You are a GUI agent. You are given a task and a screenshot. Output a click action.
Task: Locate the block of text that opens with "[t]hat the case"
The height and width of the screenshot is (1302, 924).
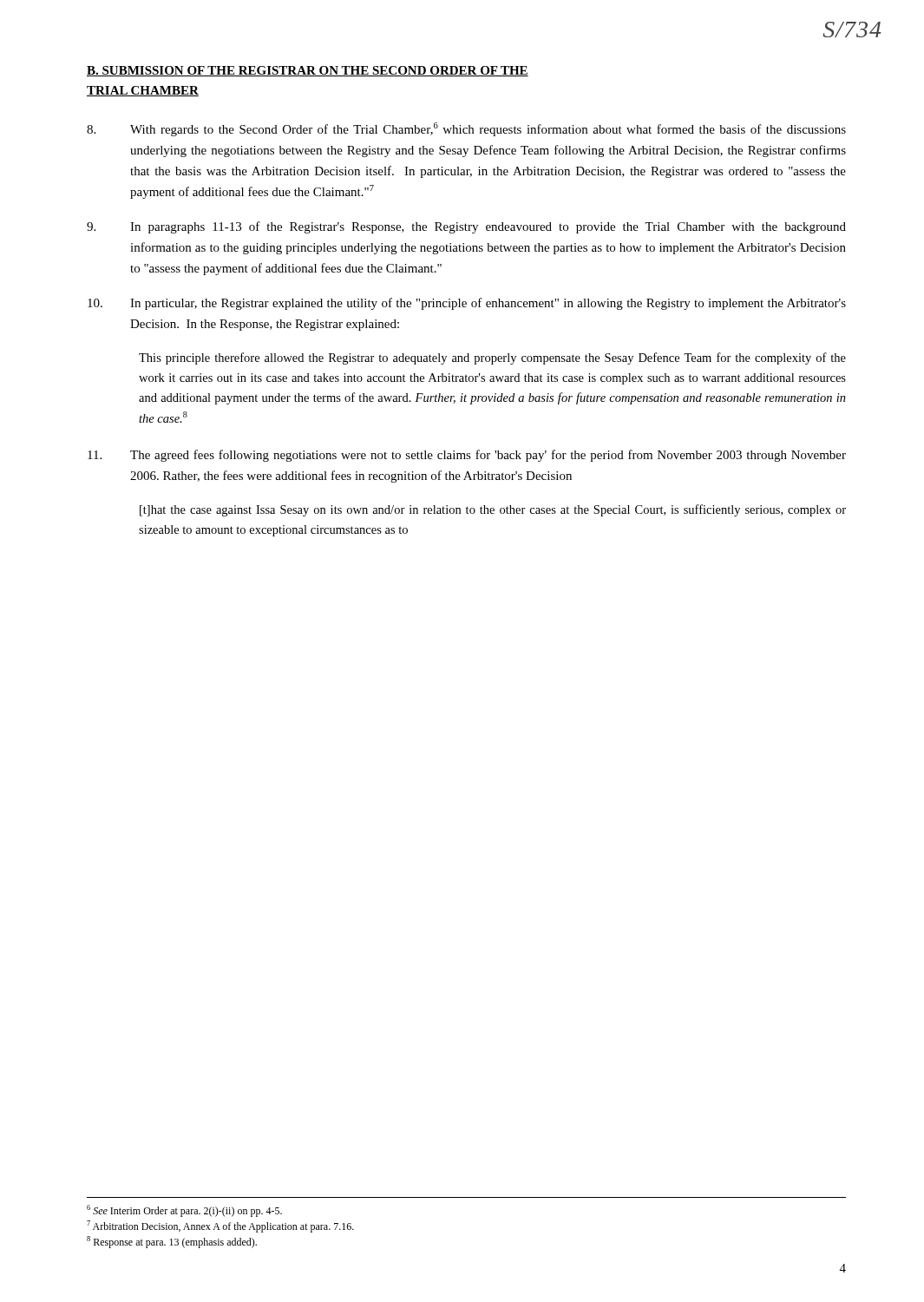pos(492,520)
